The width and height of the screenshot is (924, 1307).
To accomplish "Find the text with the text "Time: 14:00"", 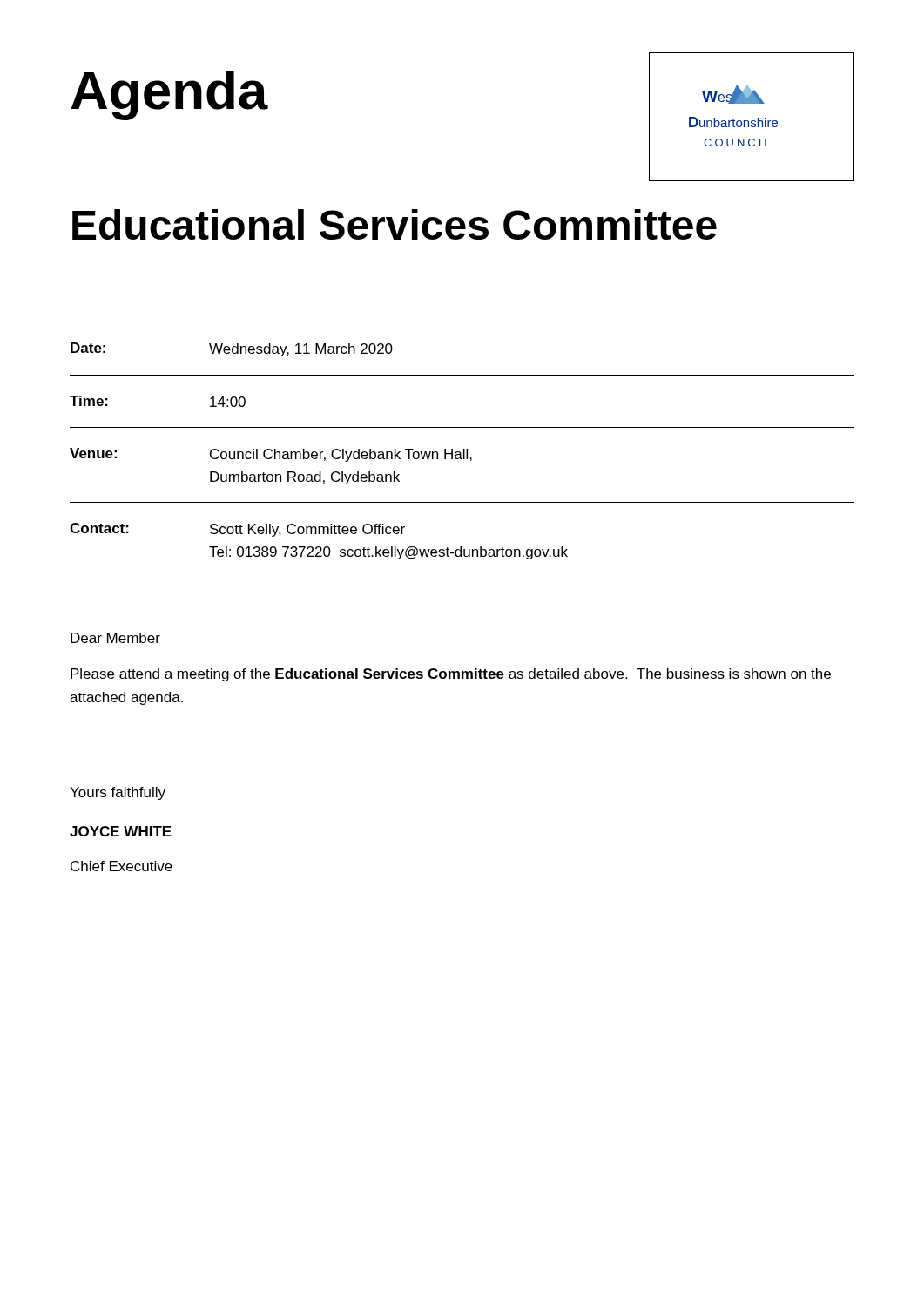I will [x=89, y=401].
